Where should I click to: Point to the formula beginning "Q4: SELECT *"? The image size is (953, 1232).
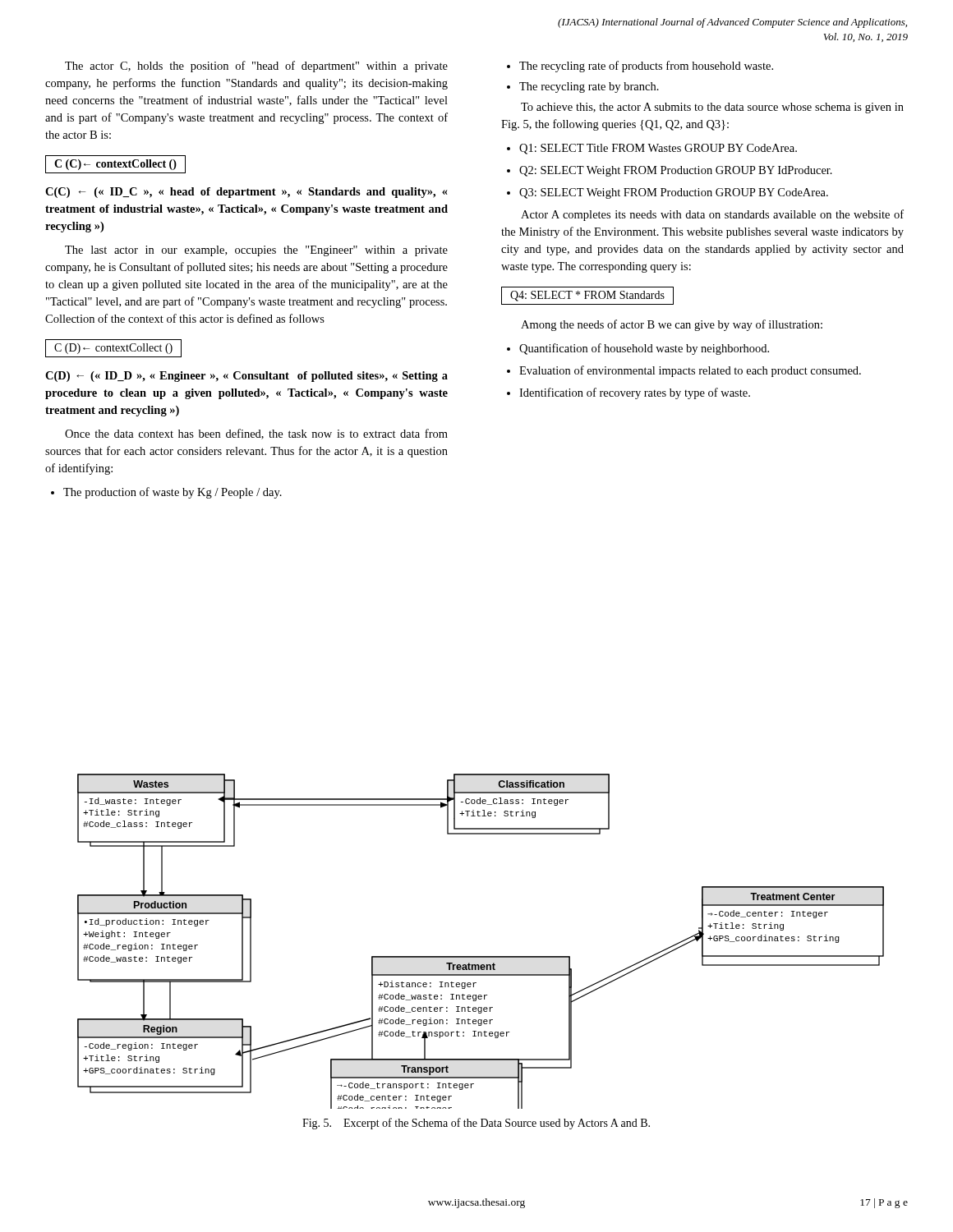point(587,296)
